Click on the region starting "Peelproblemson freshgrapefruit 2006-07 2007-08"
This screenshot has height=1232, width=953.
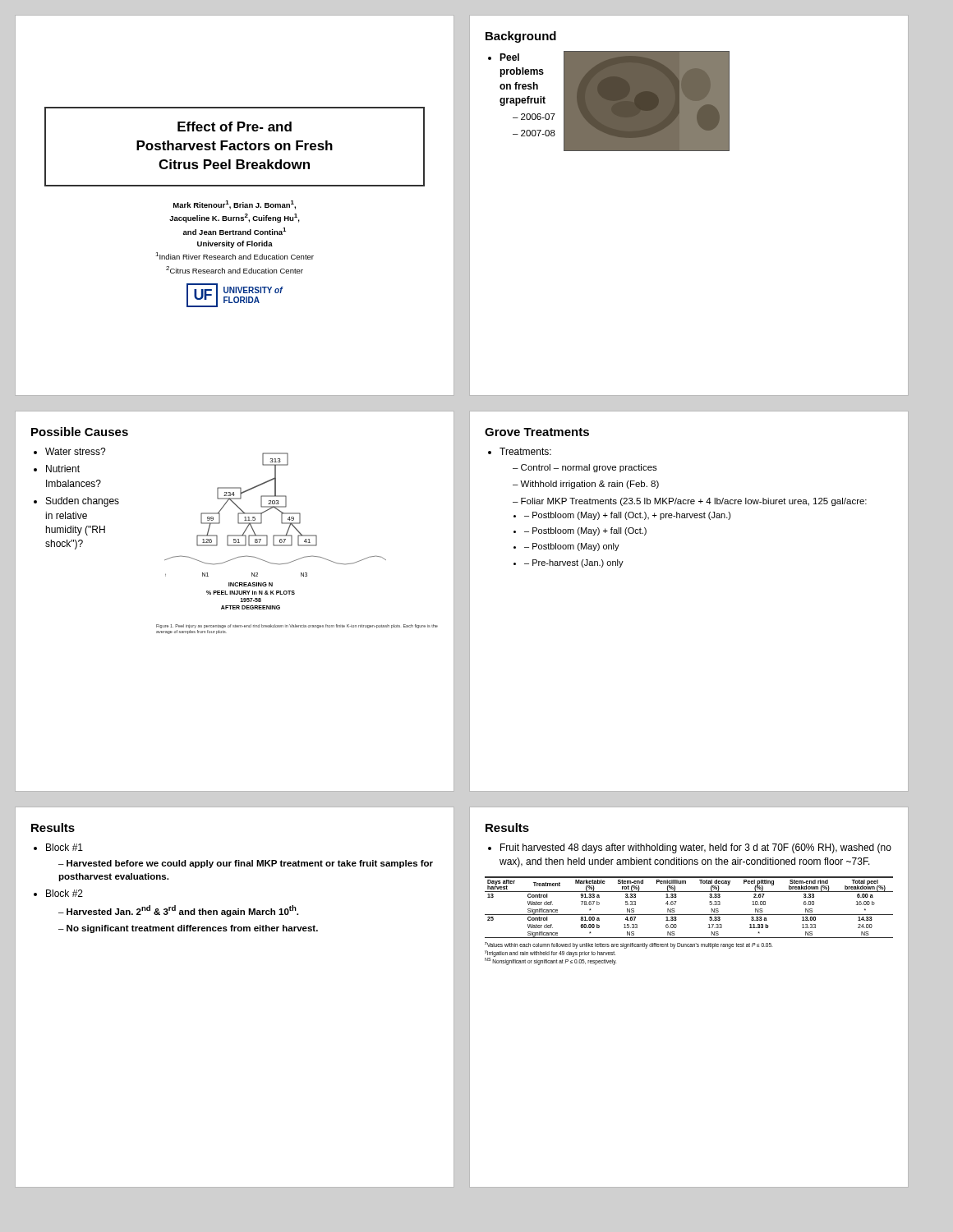coord(527,96)
